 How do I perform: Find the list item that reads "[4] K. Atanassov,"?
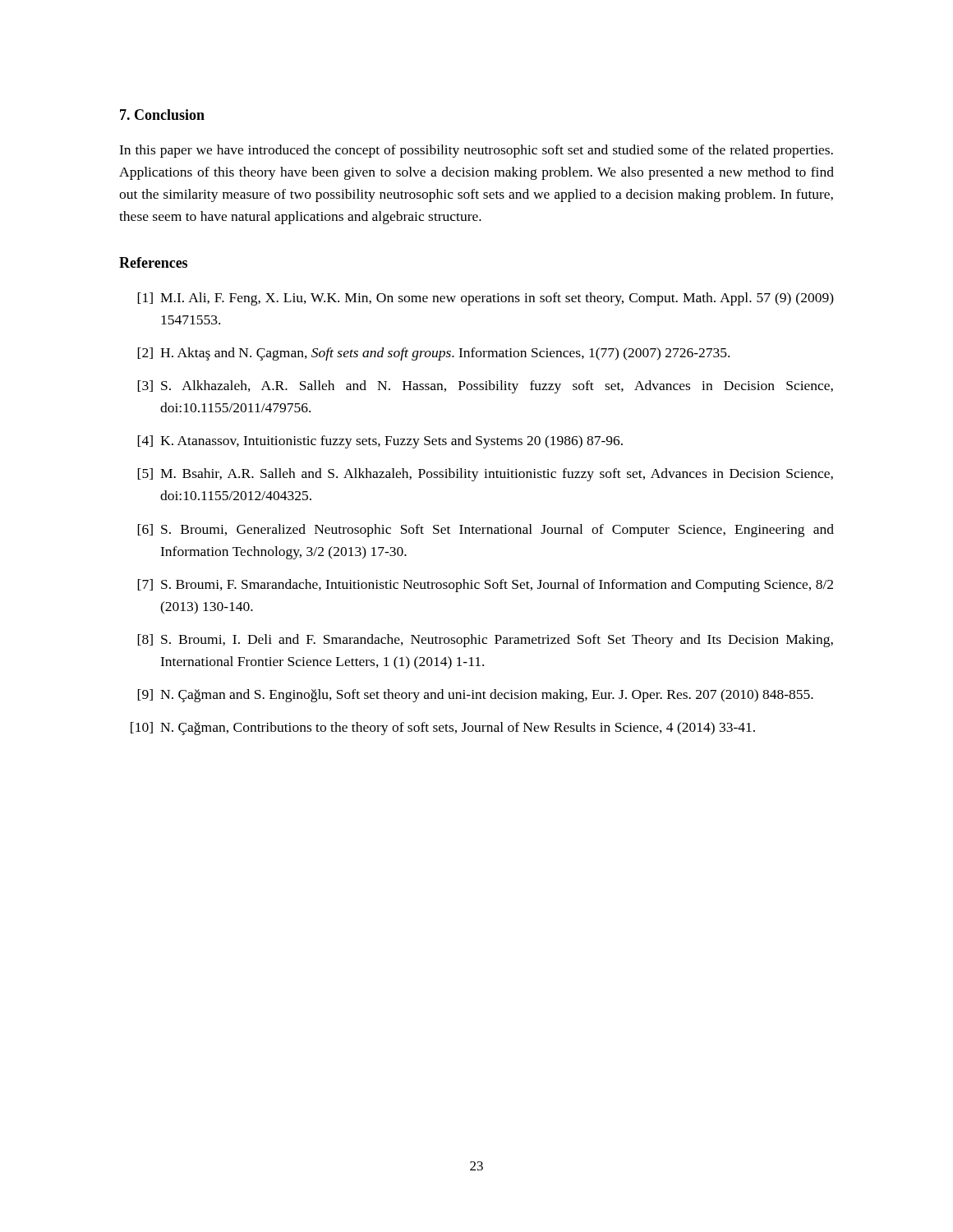click(x=476, y=441)
